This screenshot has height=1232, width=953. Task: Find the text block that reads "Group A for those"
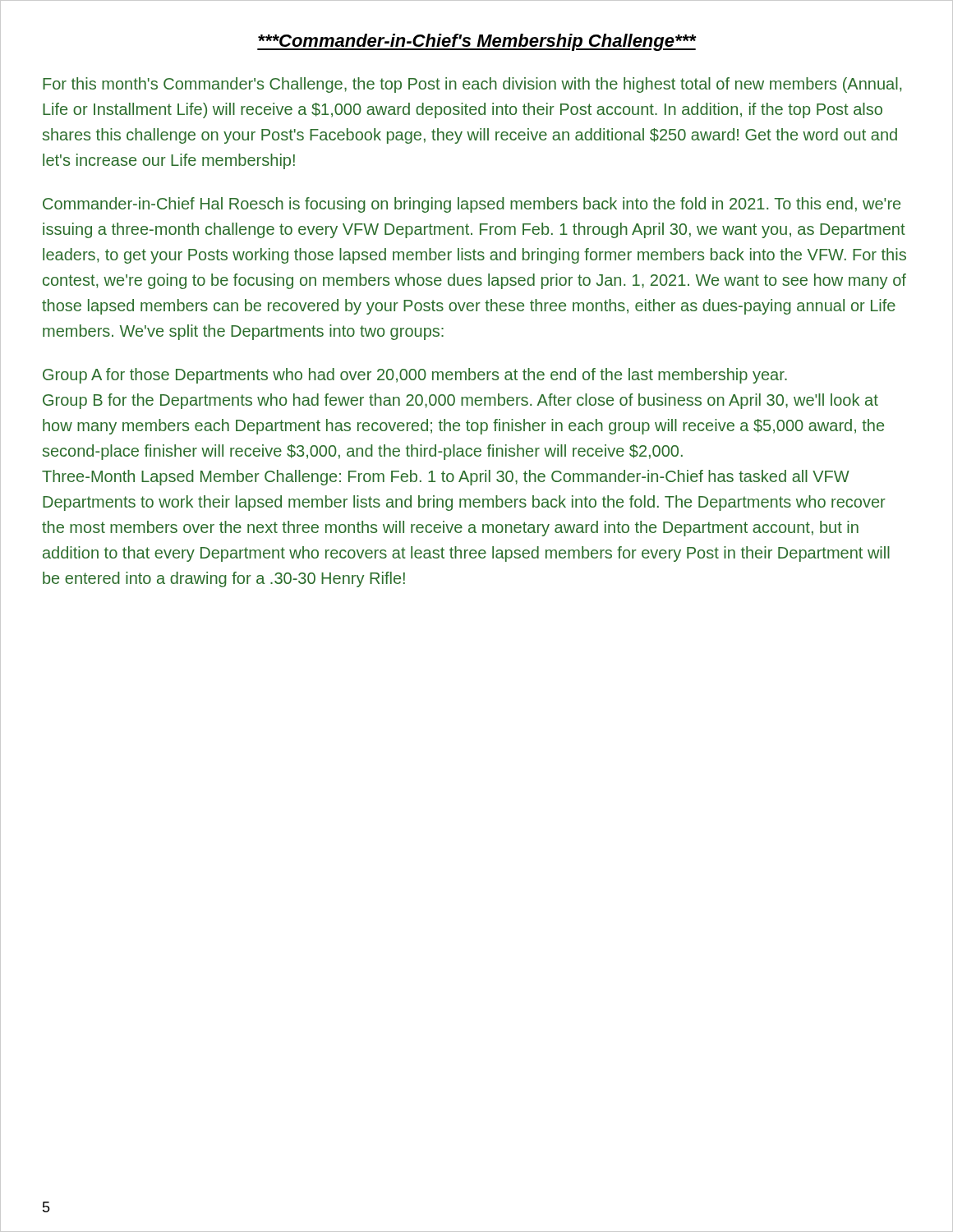466,476
